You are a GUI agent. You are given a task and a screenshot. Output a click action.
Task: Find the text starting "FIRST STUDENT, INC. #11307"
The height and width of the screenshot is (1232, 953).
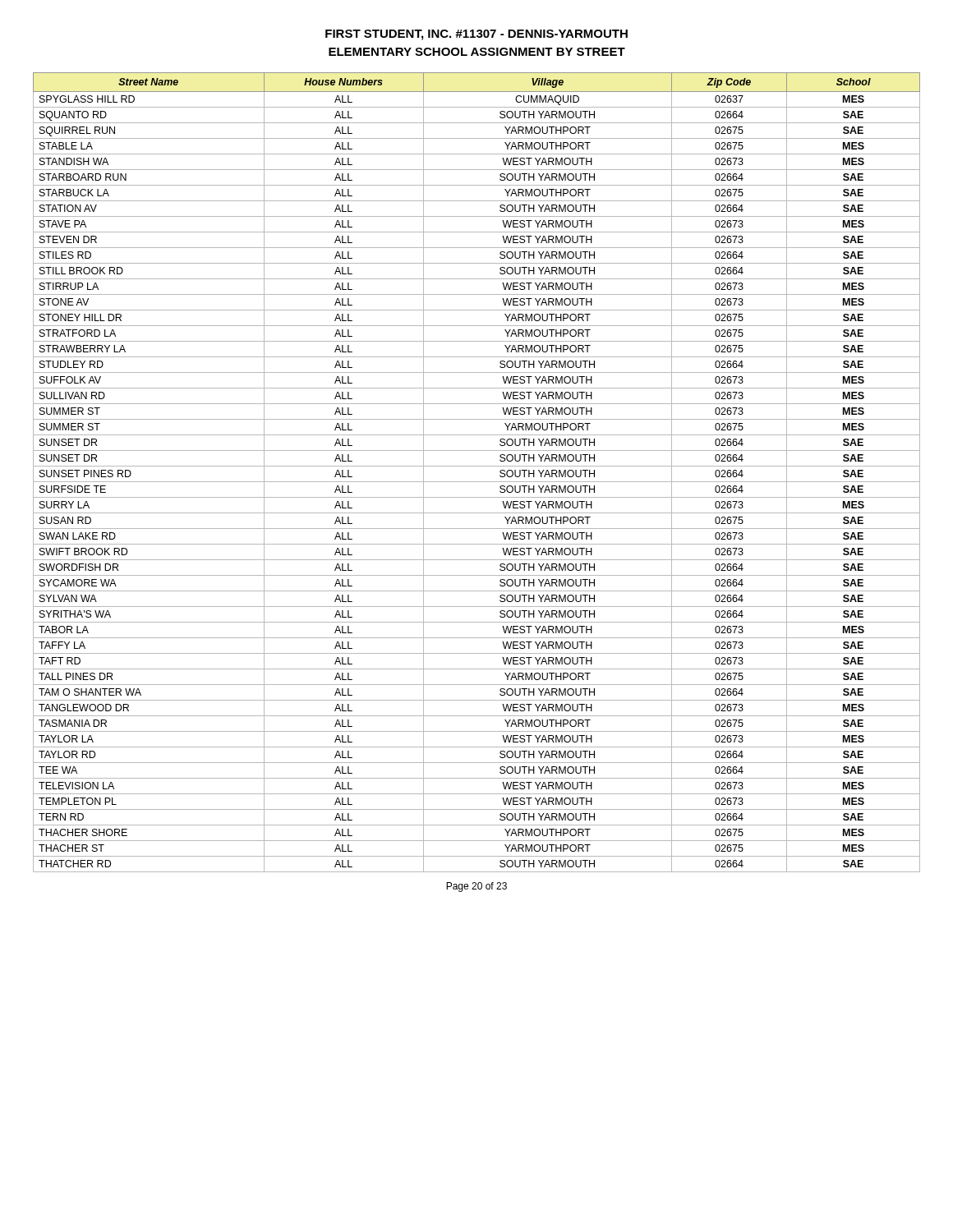click(x=476, y=42)
